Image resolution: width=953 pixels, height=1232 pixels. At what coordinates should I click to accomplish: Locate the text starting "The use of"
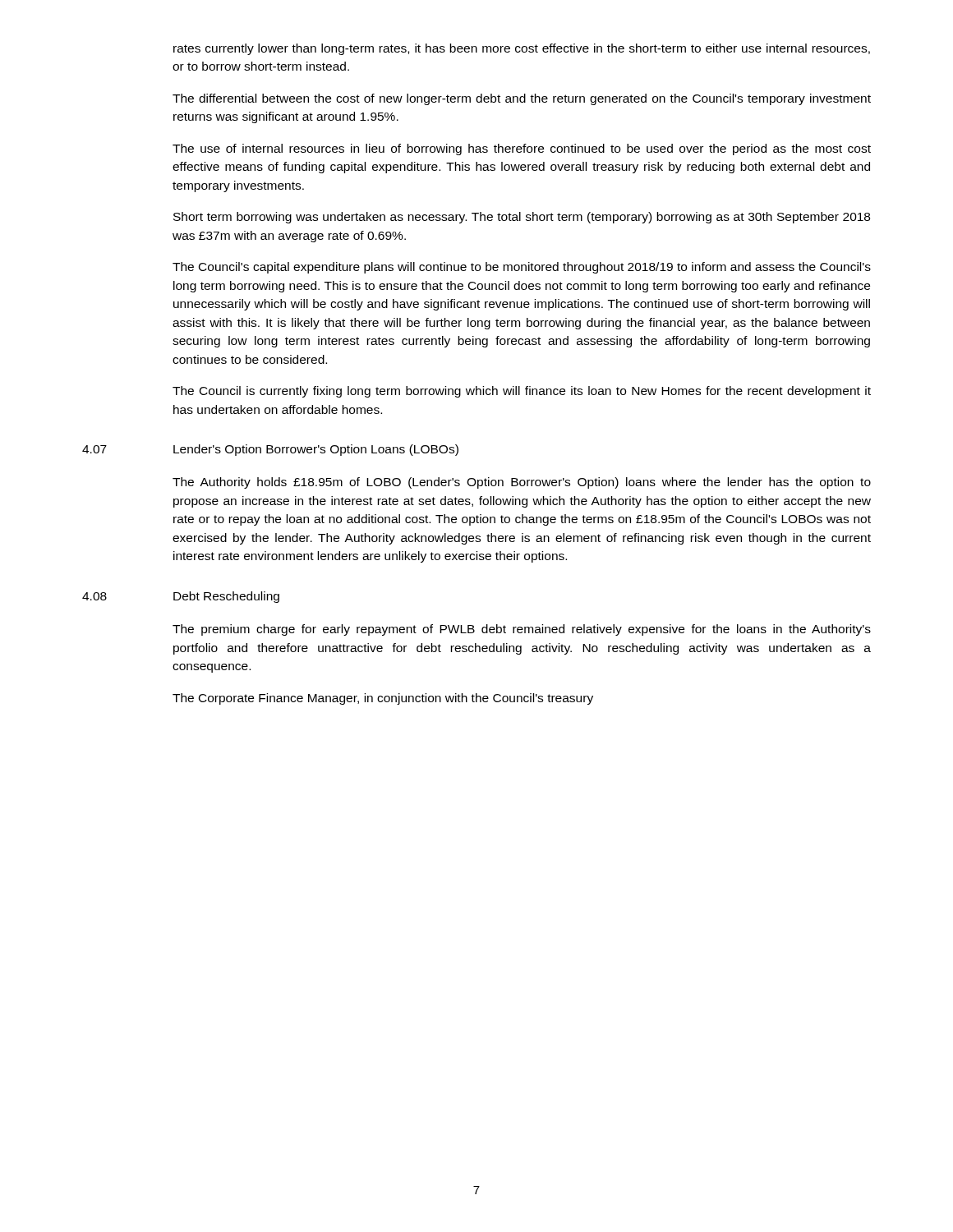[x=522, y=167]
